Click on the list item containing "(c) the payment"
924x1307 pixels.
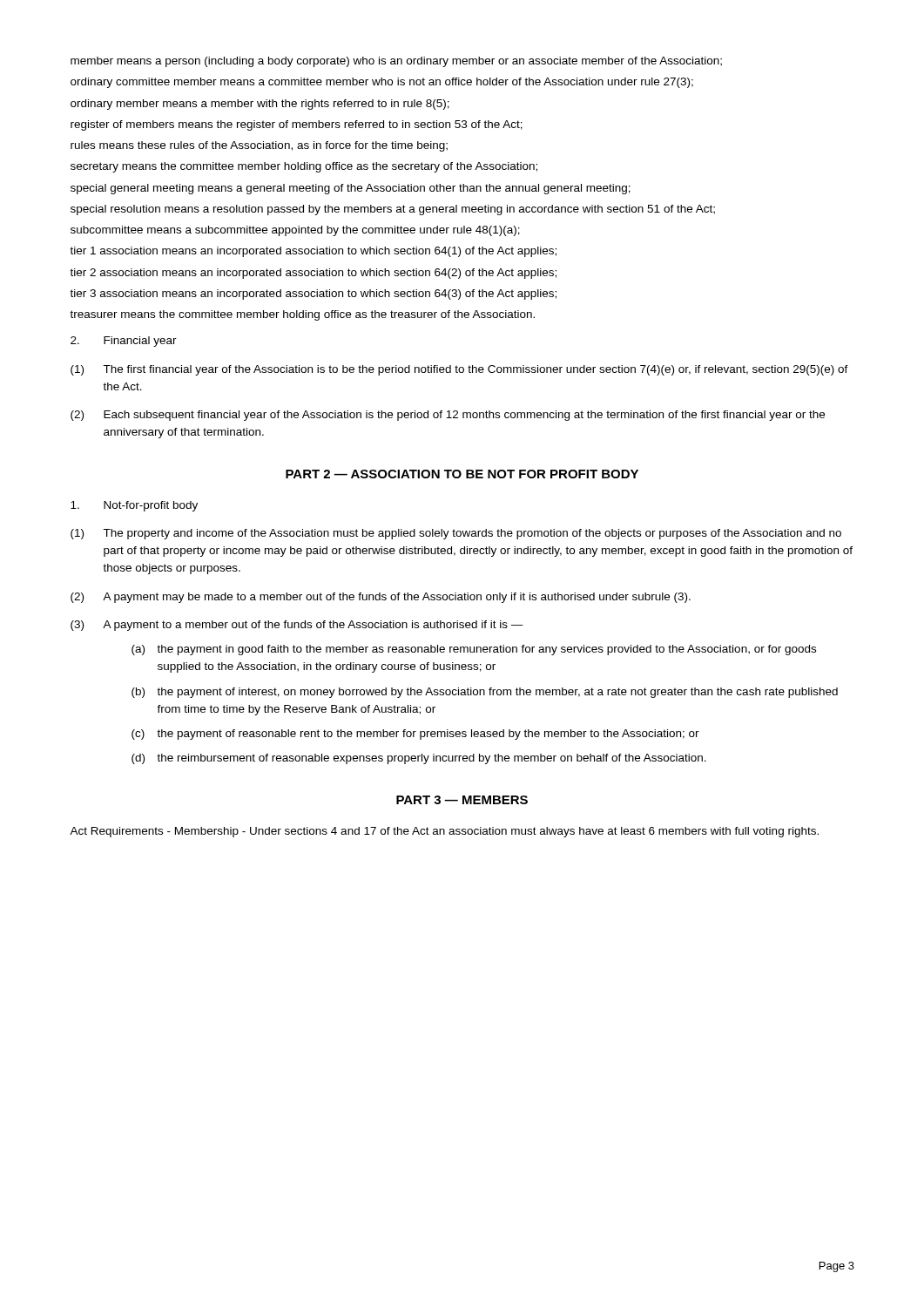pos(415,734)
